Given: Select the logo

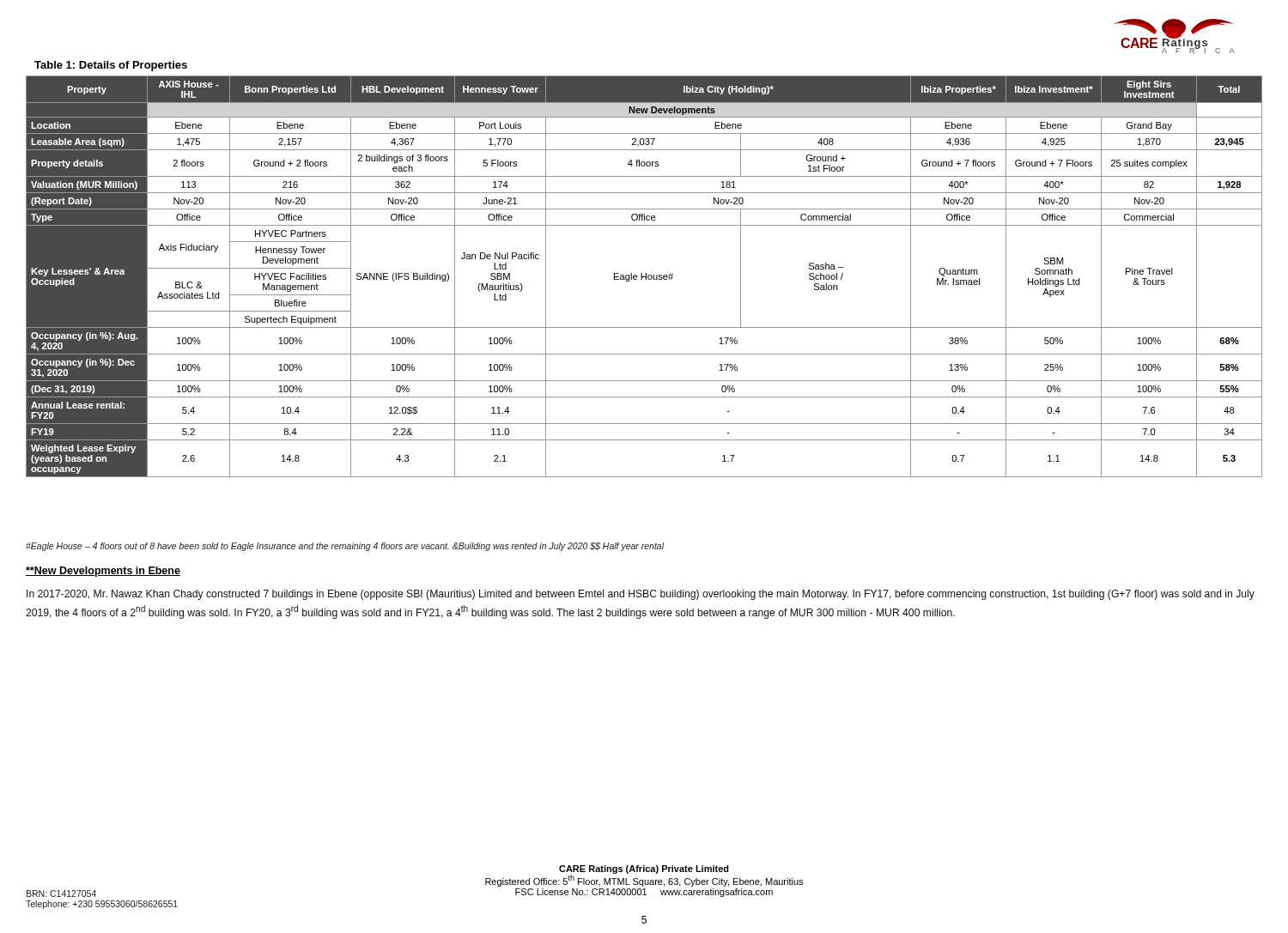Looking at the screenshot, I should point(1185,32).
